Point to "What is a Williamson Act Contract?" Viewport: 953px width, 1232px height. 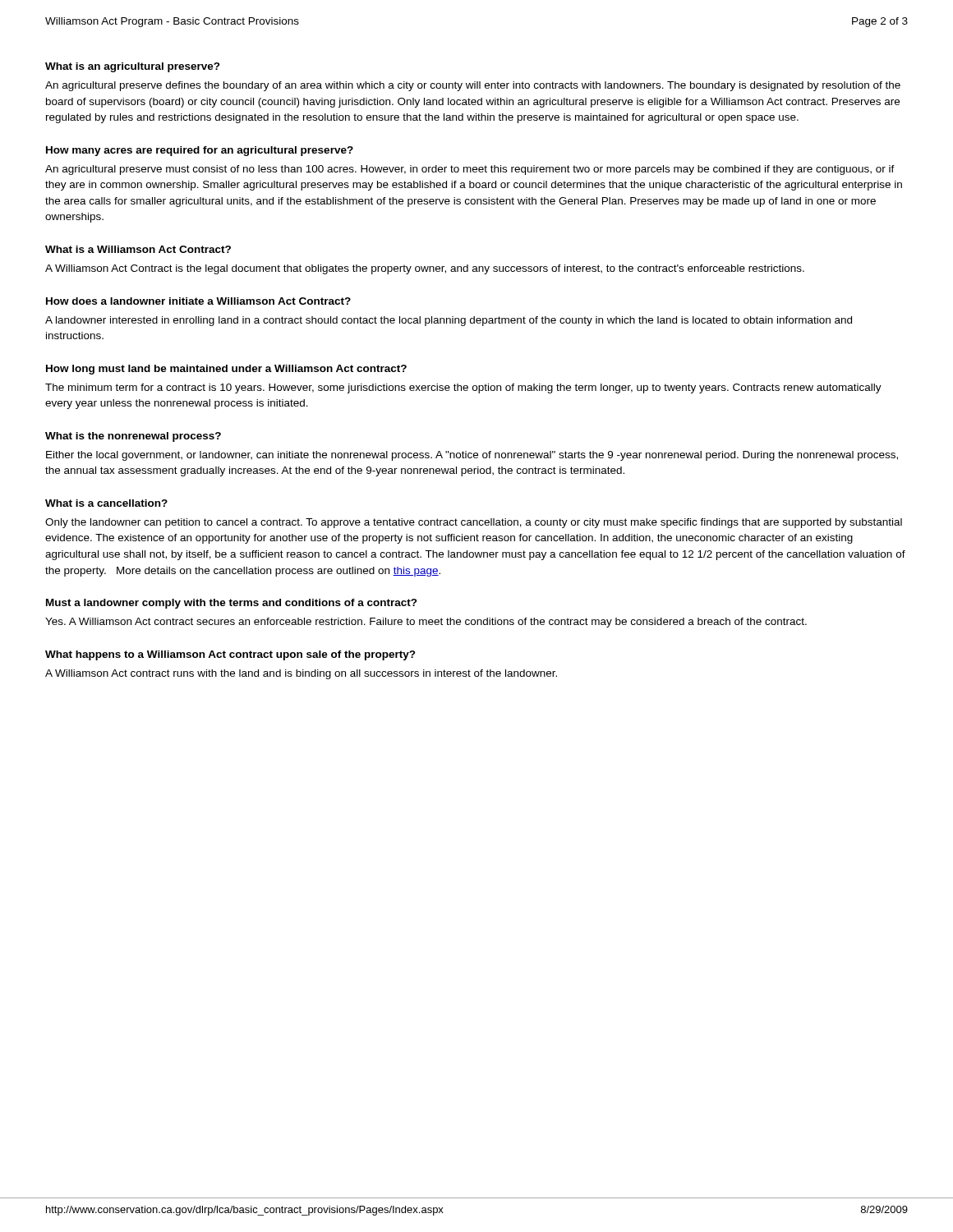pos(138,249)
